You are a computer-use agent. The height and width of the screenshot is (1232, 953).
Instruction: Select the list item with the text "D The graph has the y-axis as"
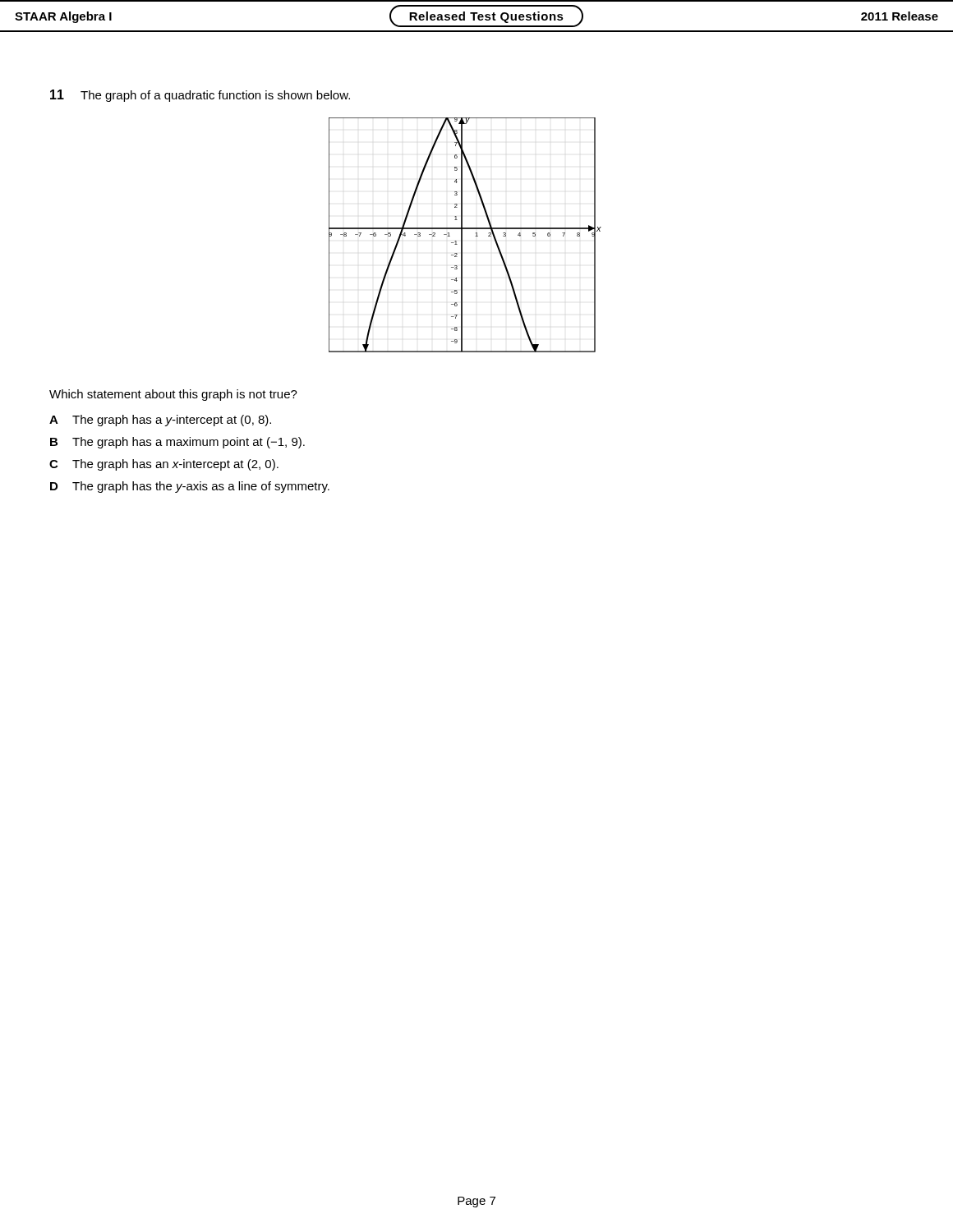click(190, 486)
